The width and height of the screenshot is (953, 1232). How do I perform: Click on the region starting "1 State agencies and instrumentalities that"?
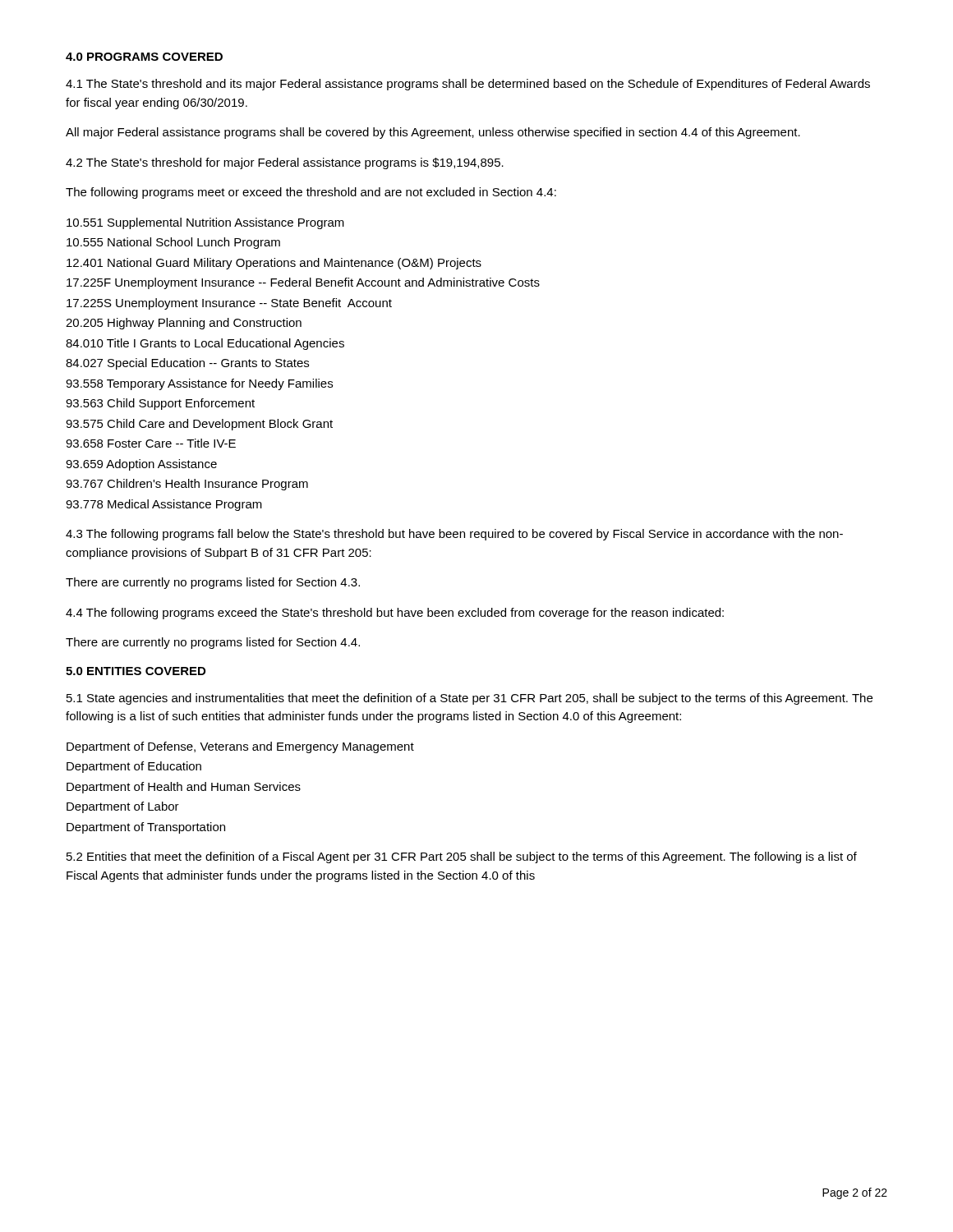pos(469,707)
